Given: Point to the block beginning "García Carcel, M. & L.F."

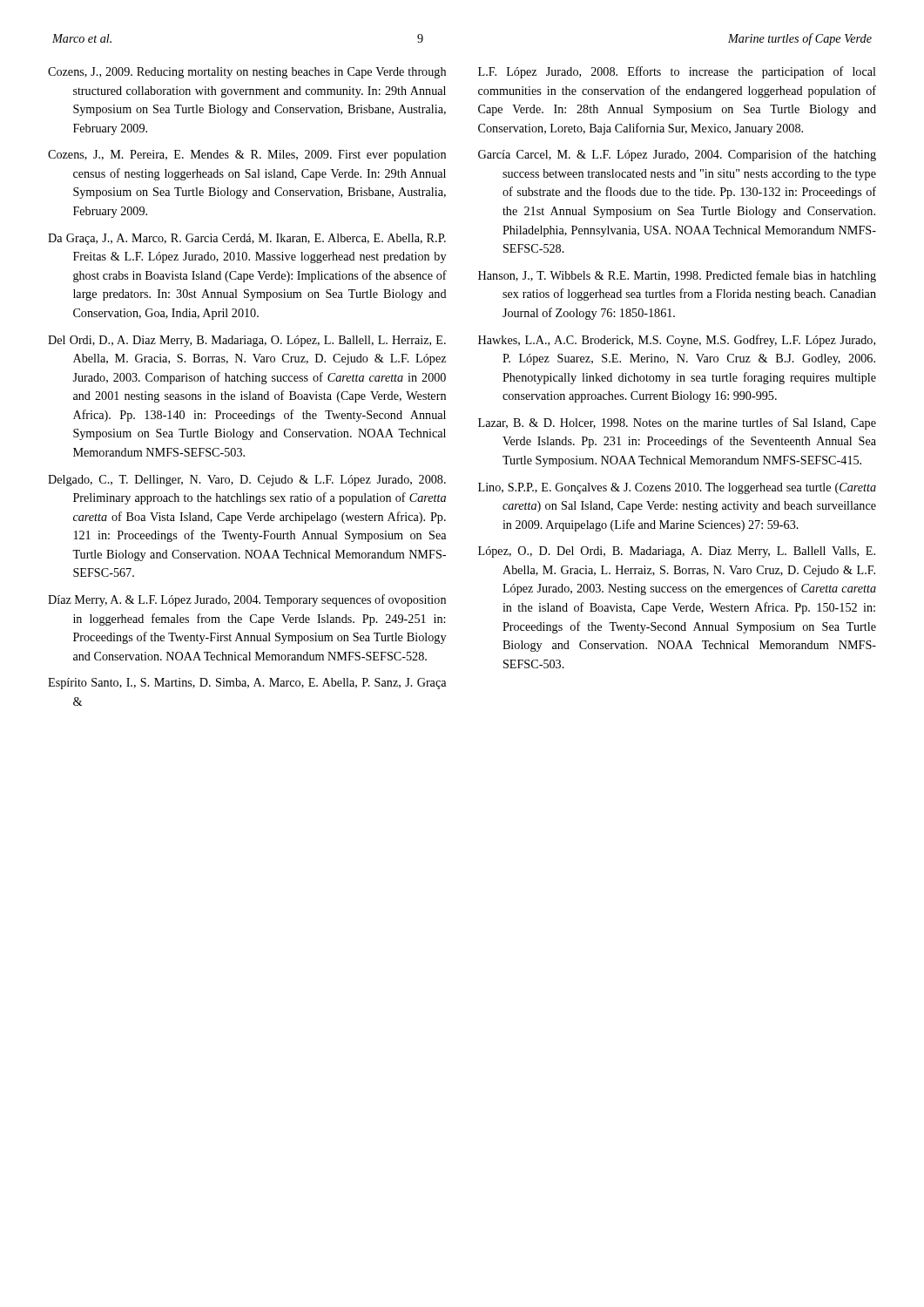Looking at the screenshot, I should click(x=677, y=202).
